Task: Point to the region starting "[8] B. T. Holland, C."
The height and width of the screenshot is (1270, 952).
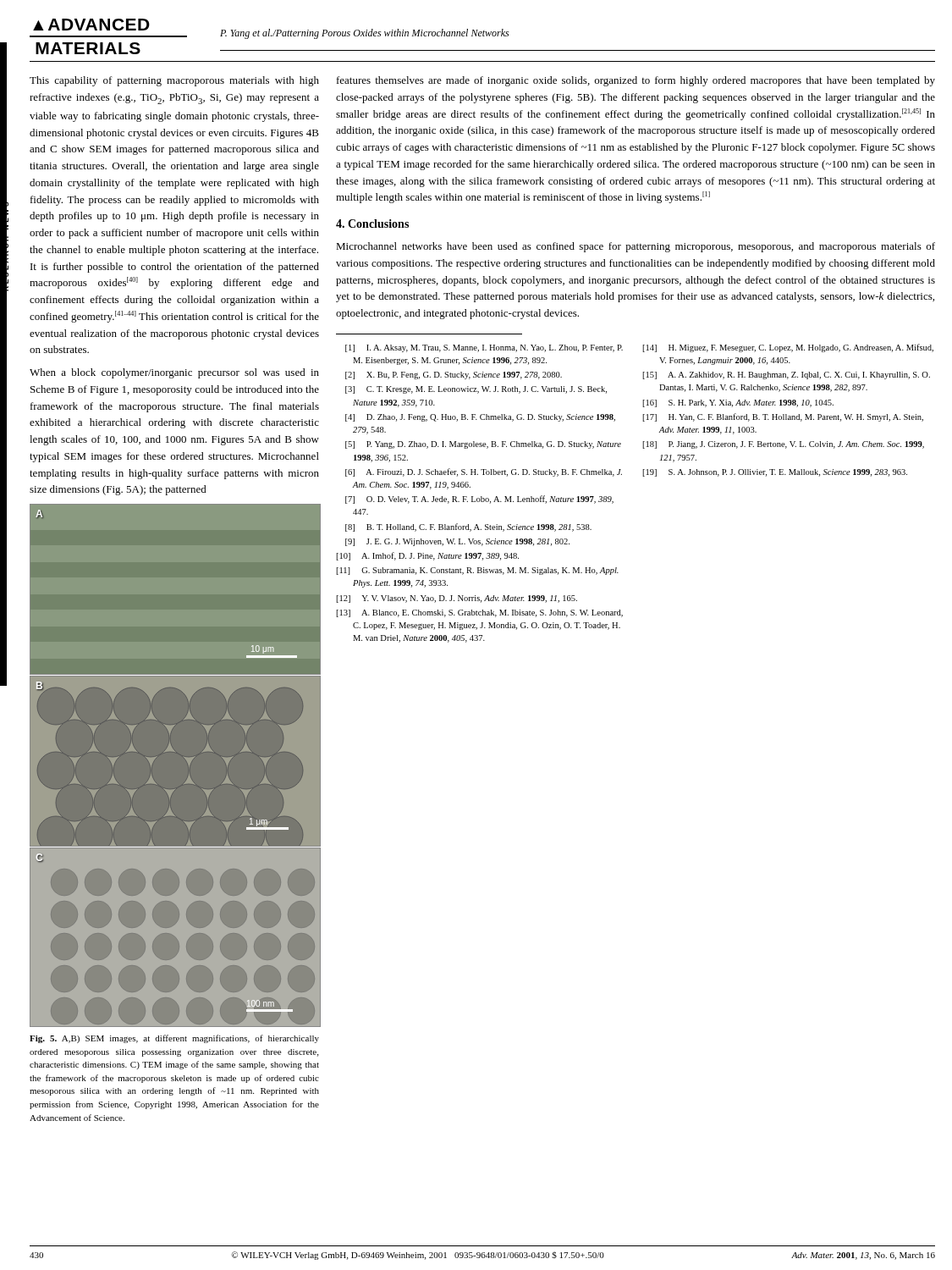Action: pyautogui.click(x=464, y=527)
